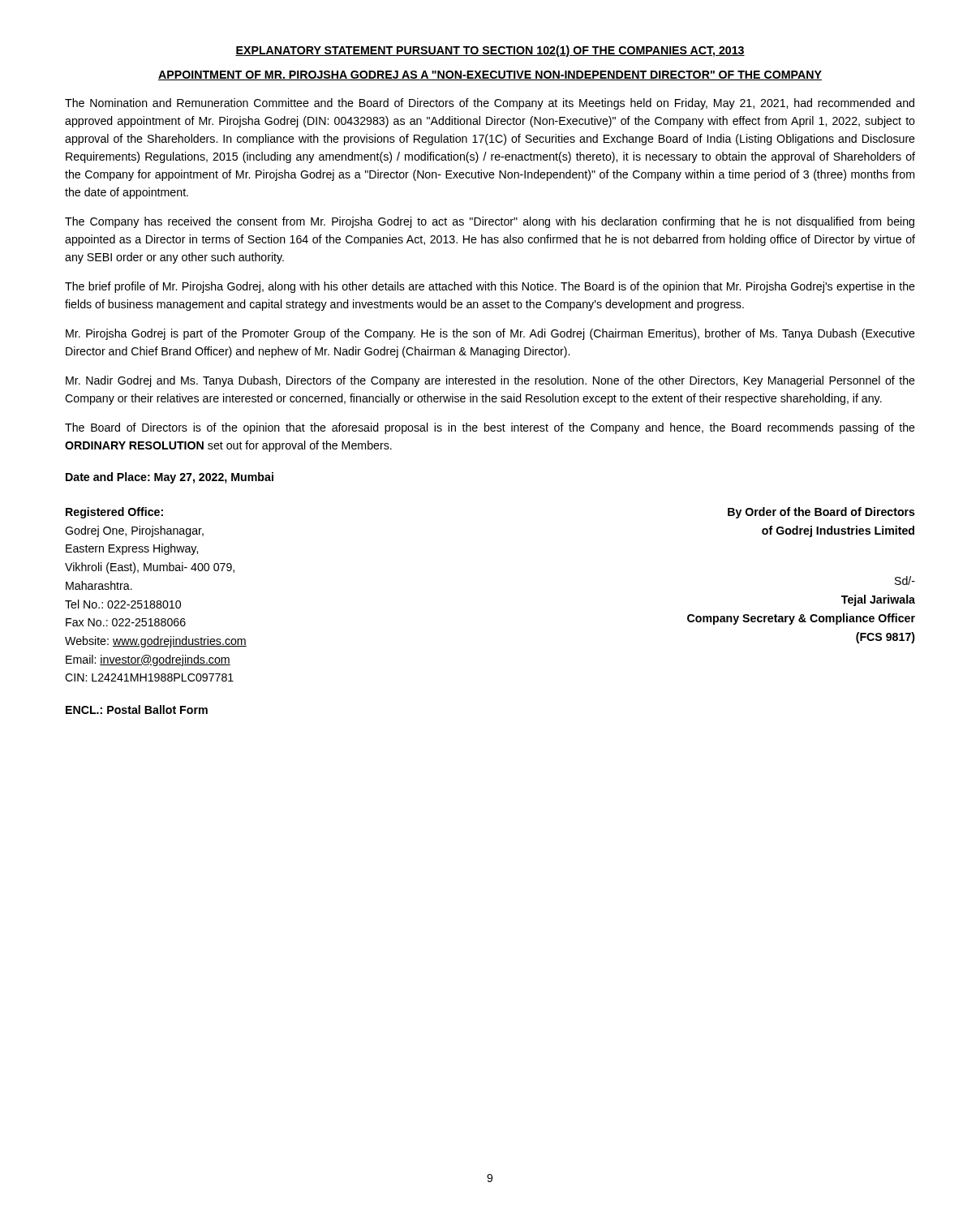Locate the text block with the text "Registered Office: Godrej One, Pirojshanagar, Eastern Express"
The image size is (980, 1217).
pyautogui.click(x=156, y=595)
